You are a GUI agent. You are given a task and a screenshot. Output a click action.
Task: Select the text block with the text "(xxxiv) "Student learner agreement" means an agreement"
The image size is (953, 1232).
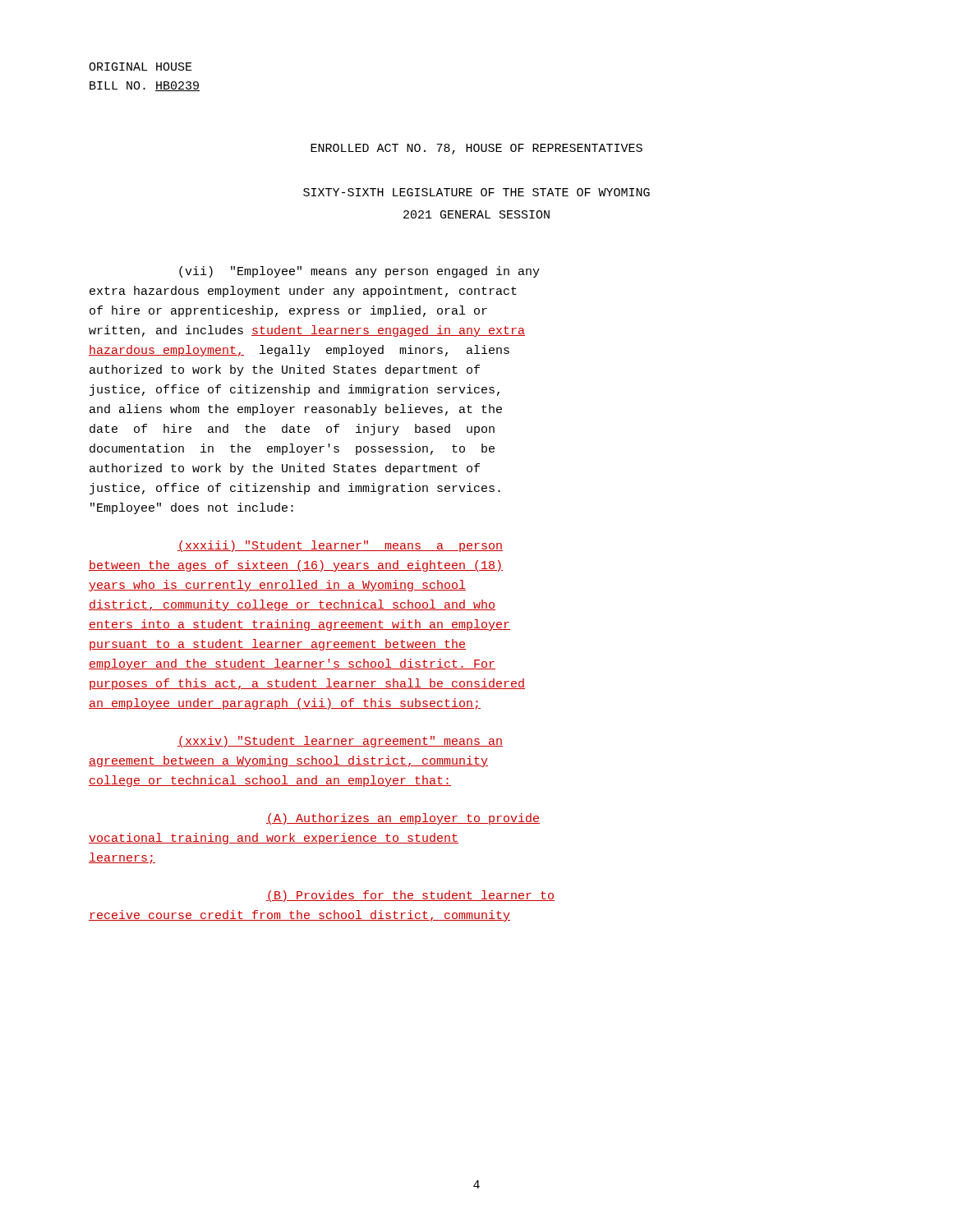[296, 762]
